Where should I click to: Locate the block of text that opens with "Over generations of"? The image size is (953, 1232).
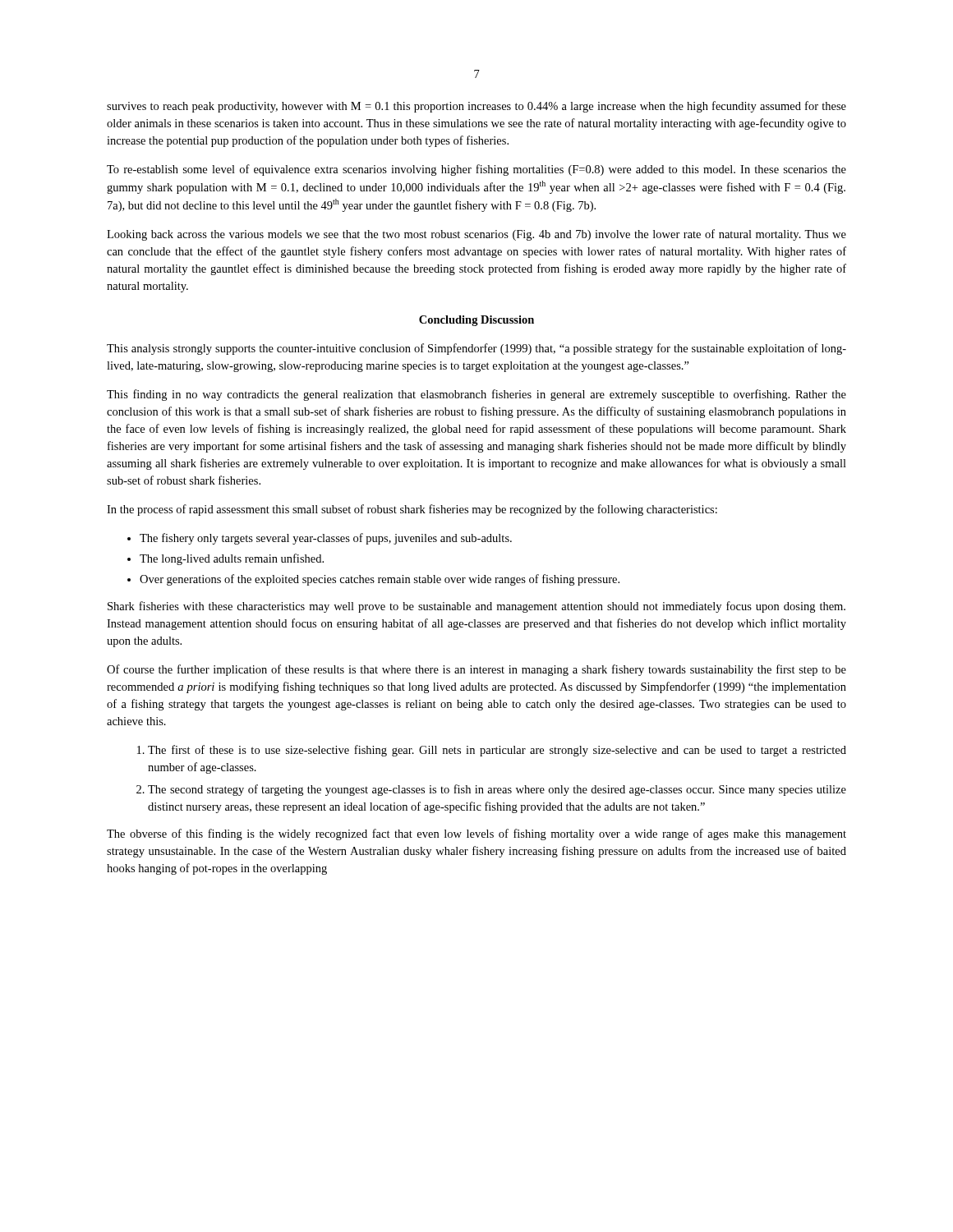pos(380,579)
